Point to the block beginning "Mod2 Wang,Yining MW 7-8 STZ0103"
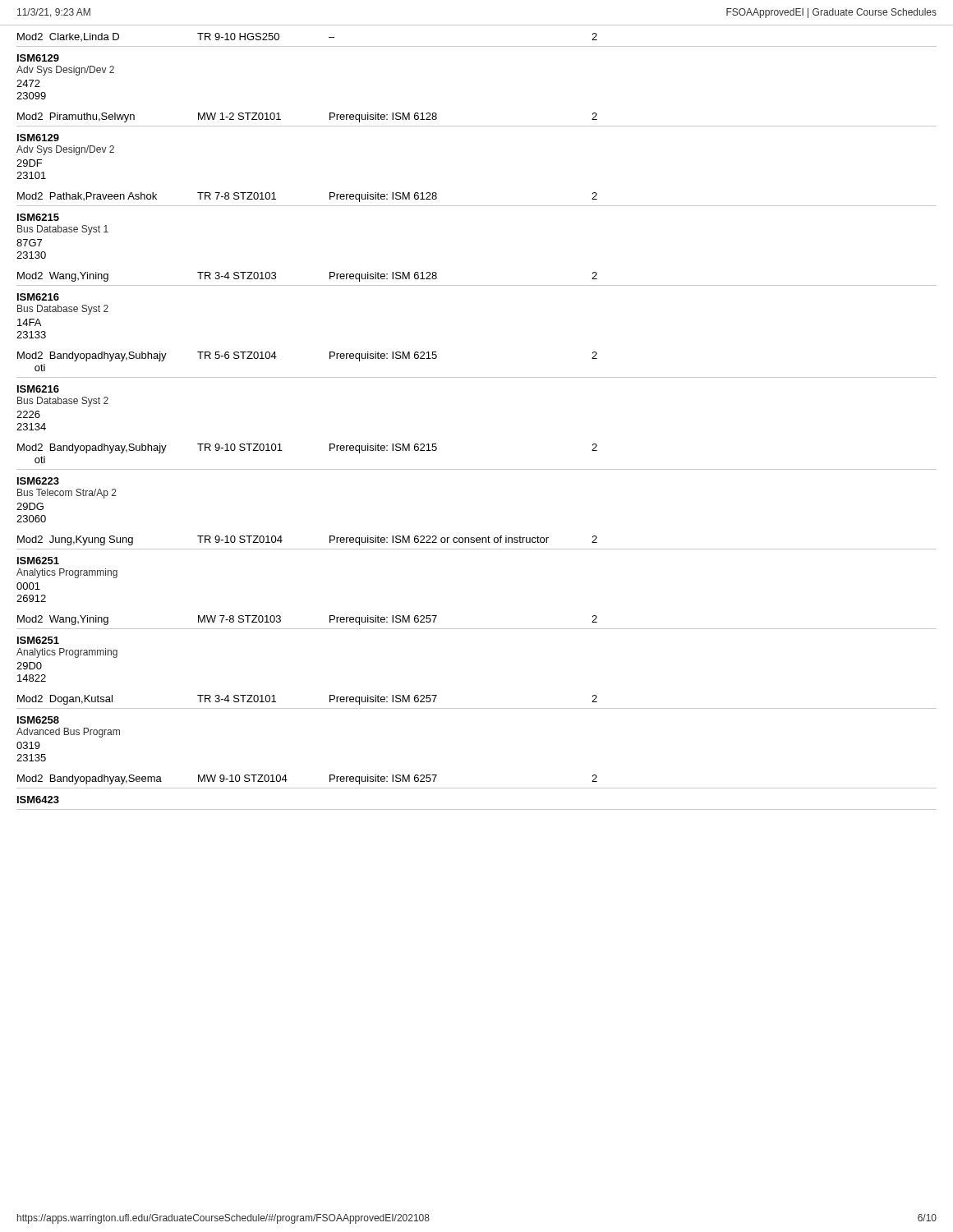Viewport: 953px width, 1232px height. pyautogui.click(x=329, y=619)
